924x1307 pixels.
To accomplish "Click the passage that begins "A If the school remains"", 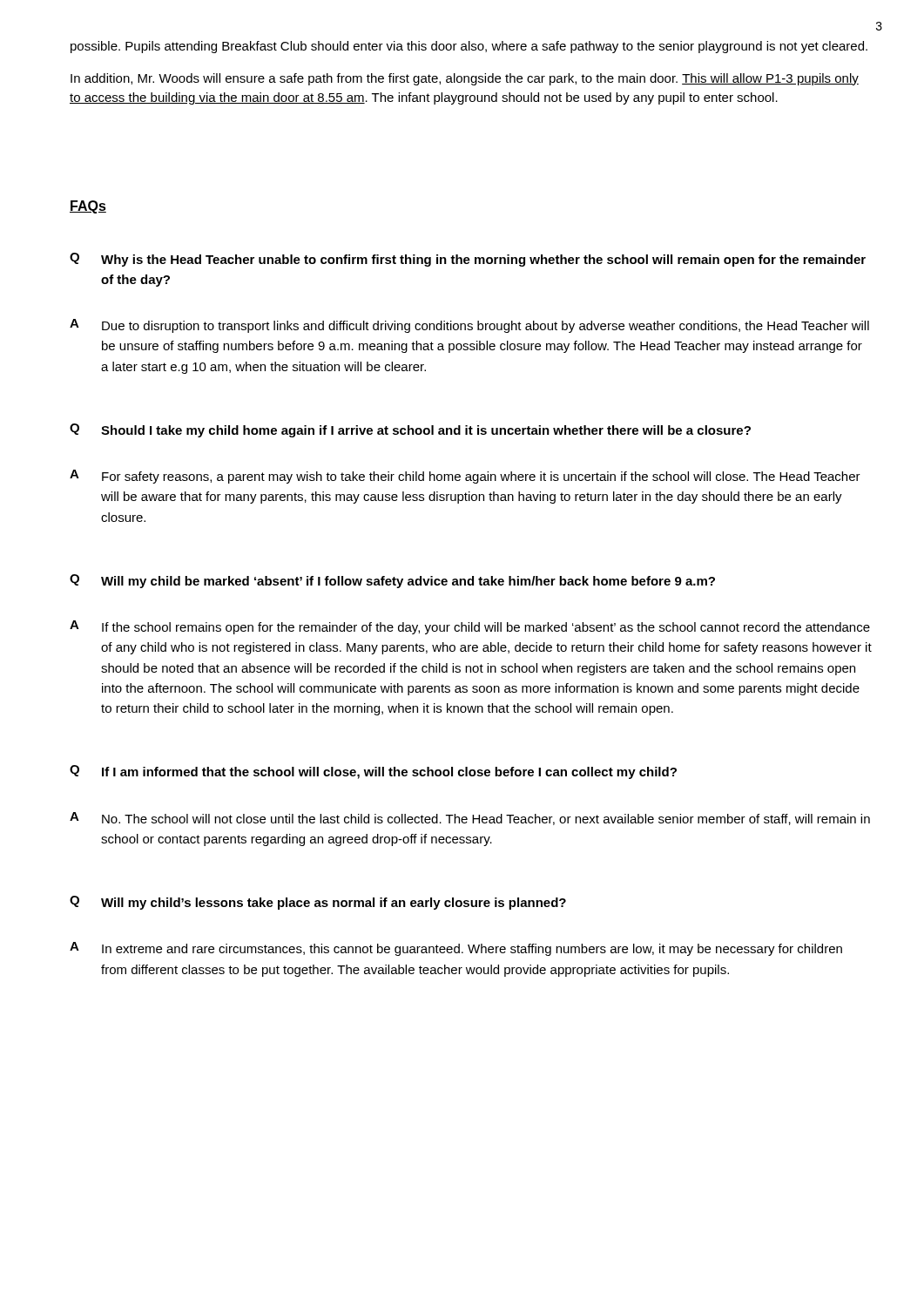I will click(x=471, y=668).
